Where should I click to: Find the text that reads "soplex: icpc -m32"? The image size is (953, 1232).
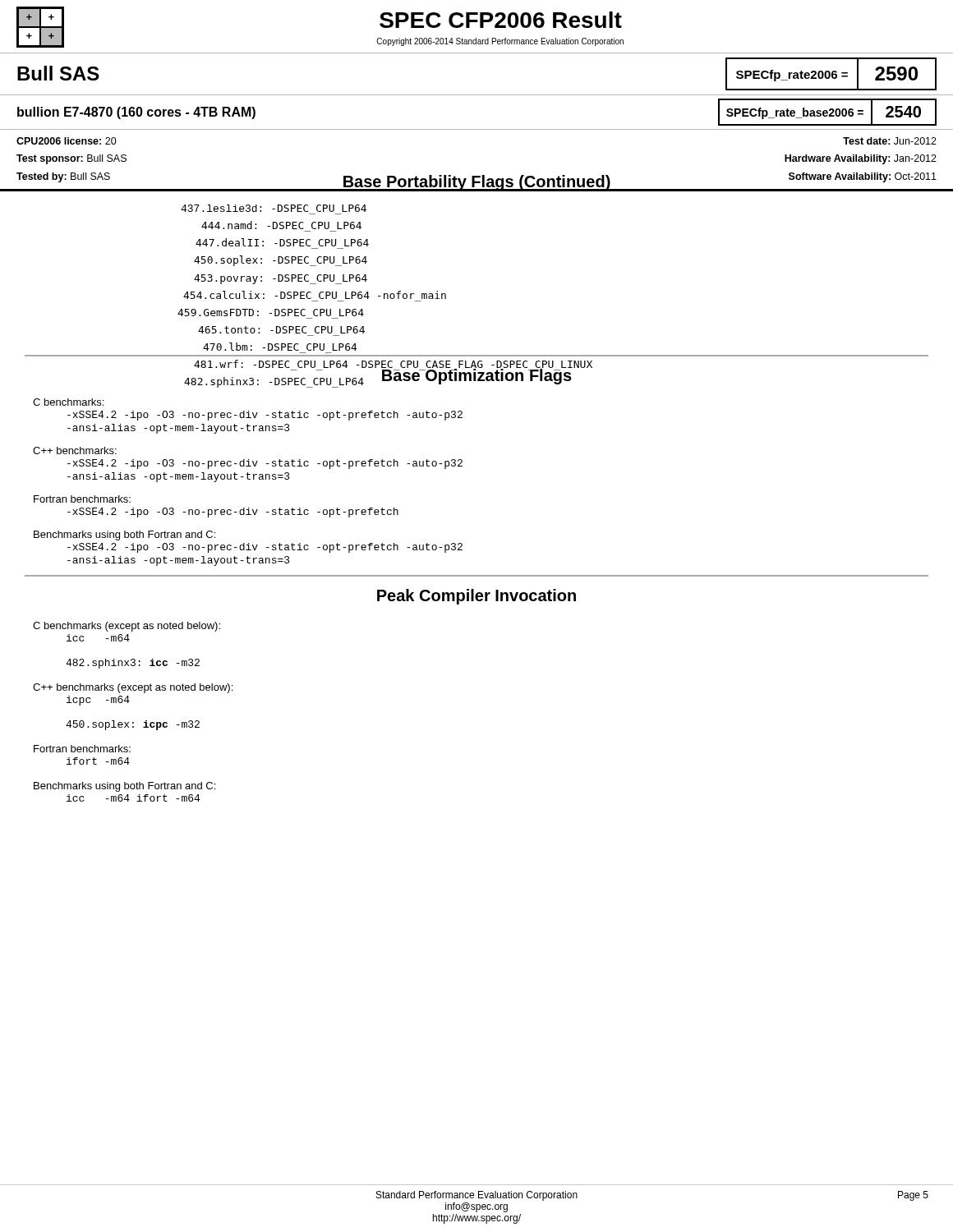133,725
